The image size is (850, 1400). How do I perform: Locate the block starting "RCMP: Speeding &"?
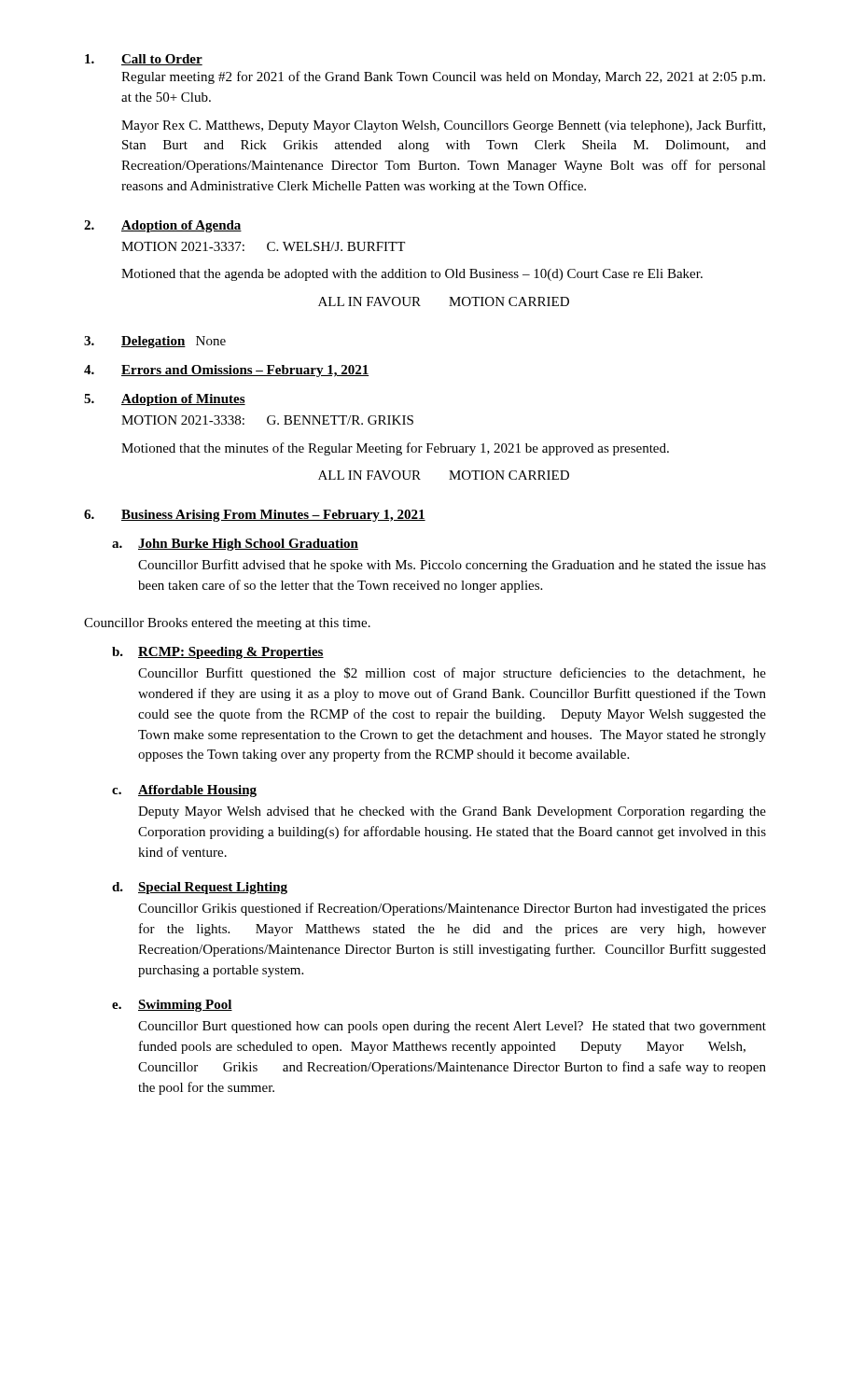point(231,652)
